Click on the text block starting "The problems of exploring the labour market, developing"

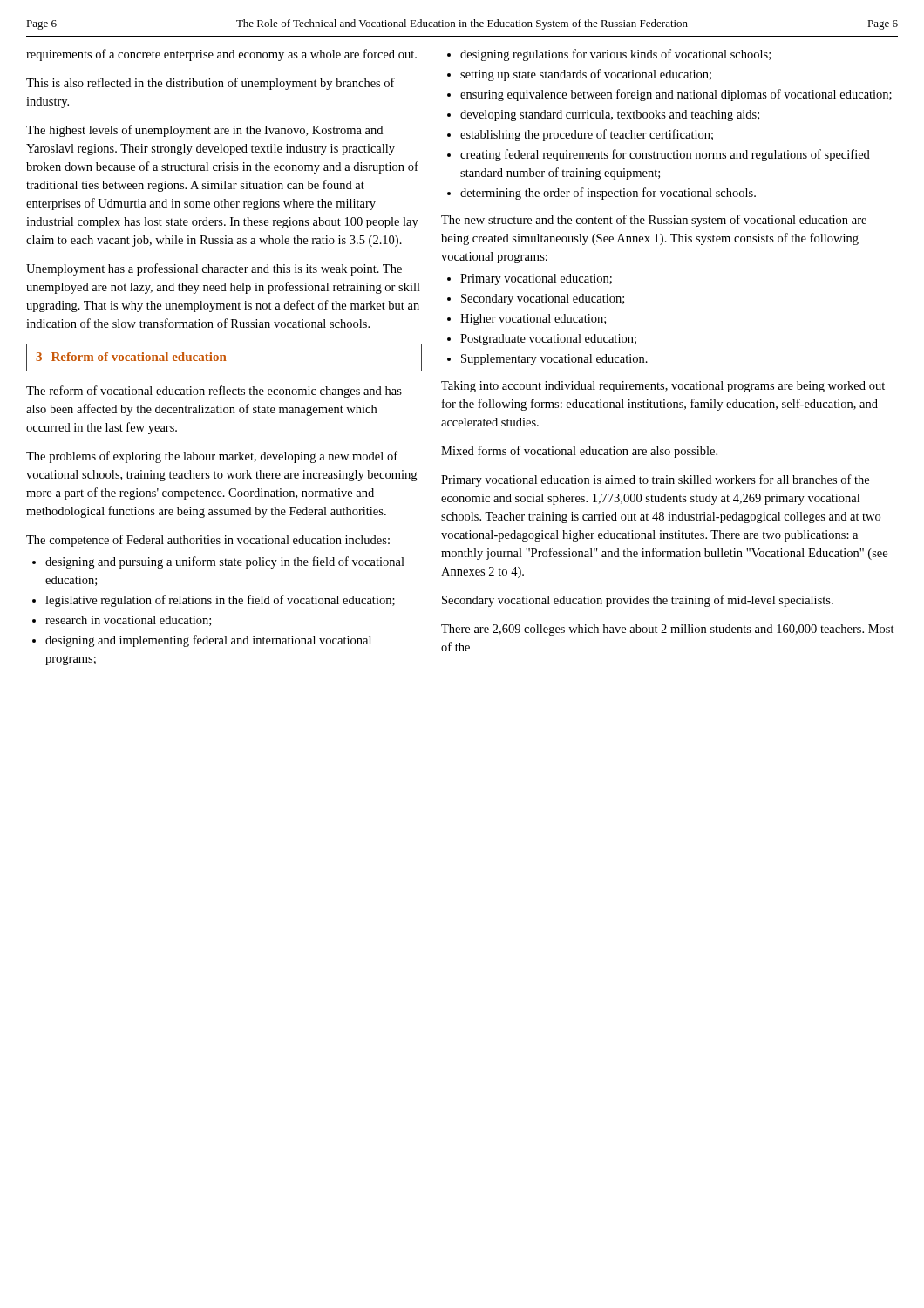224,484
